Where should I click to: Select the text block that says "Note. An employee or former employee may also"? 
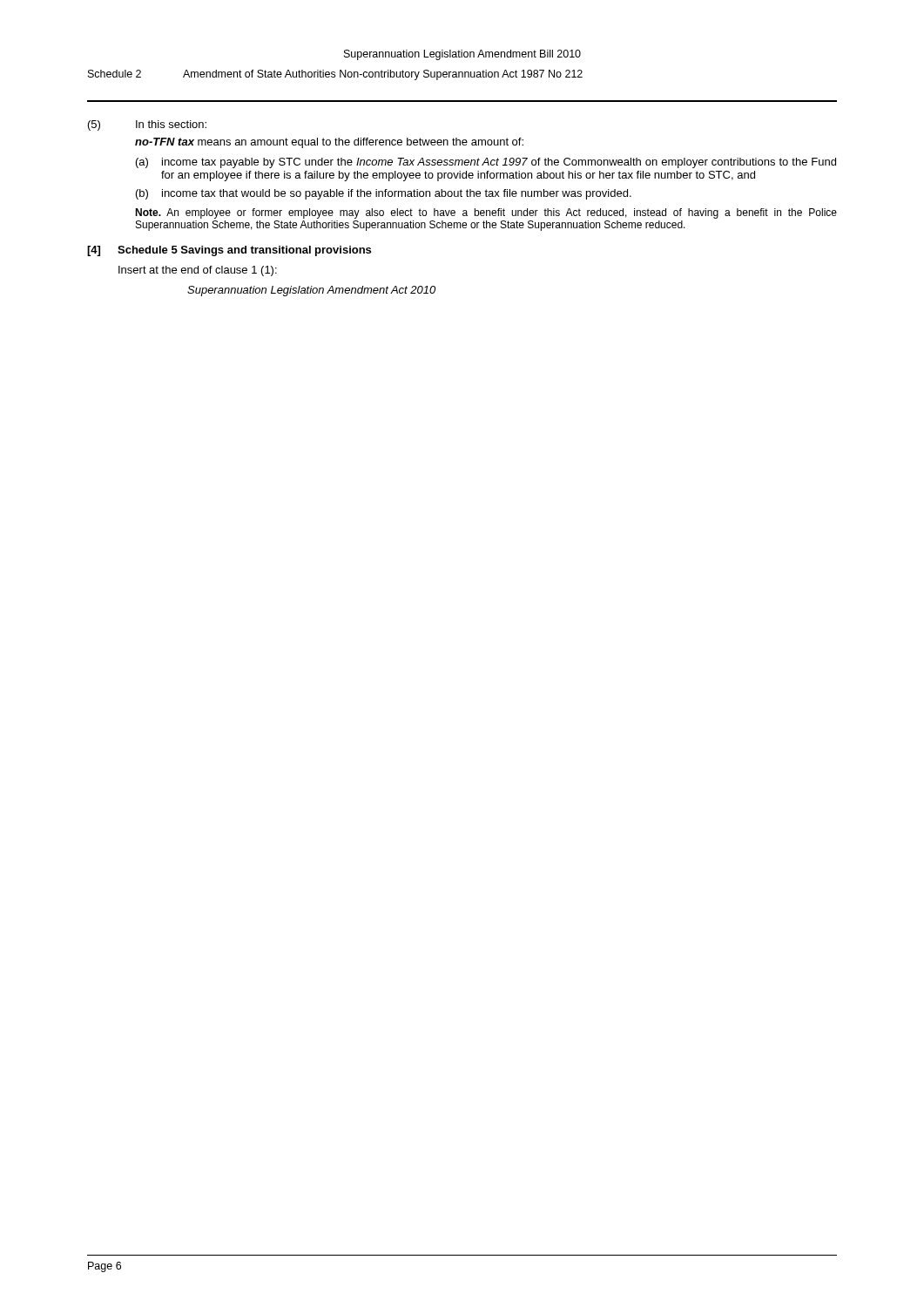[x=486, y=219]
